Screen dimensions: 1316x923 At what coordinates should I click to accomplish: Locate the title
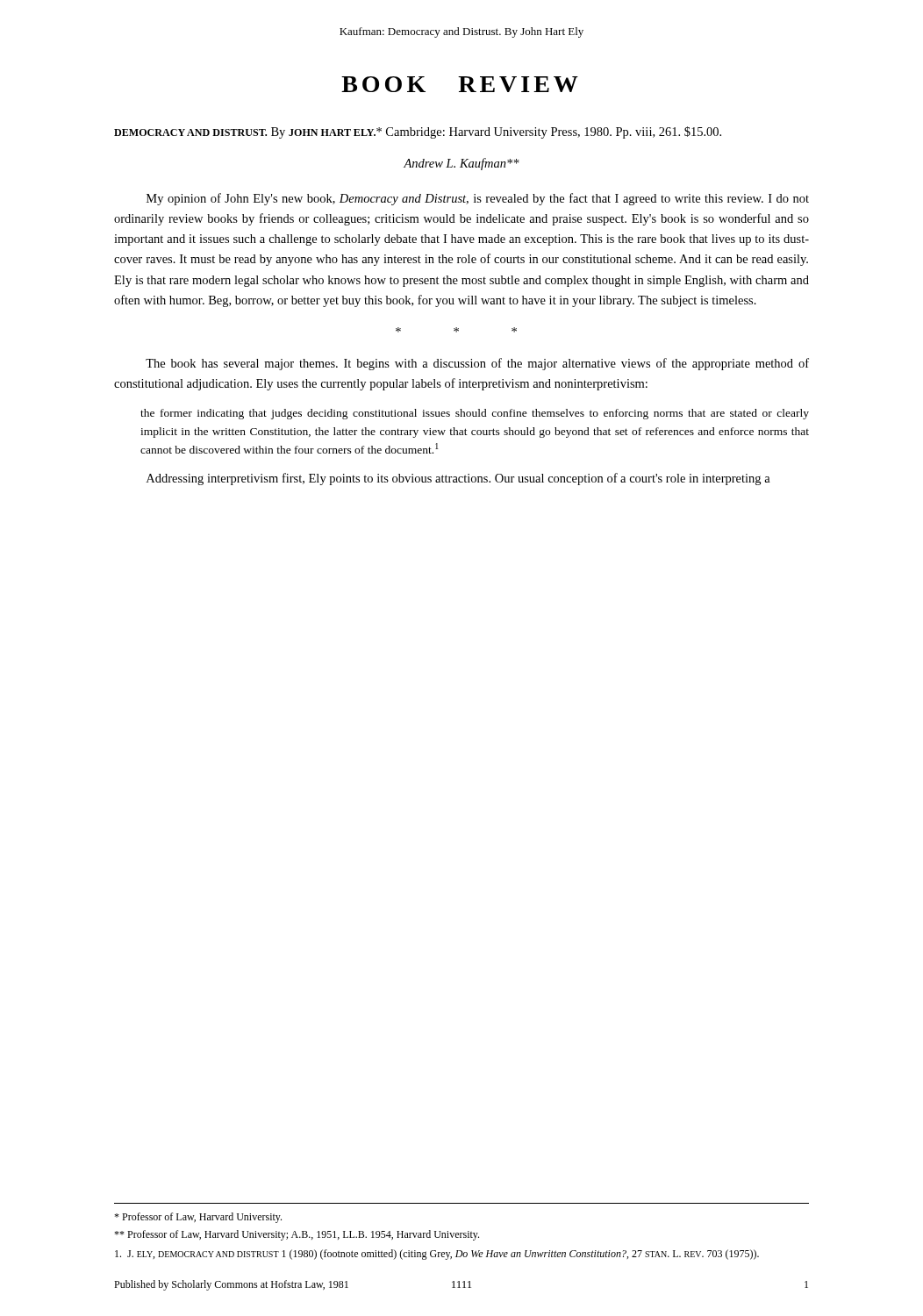462,84
